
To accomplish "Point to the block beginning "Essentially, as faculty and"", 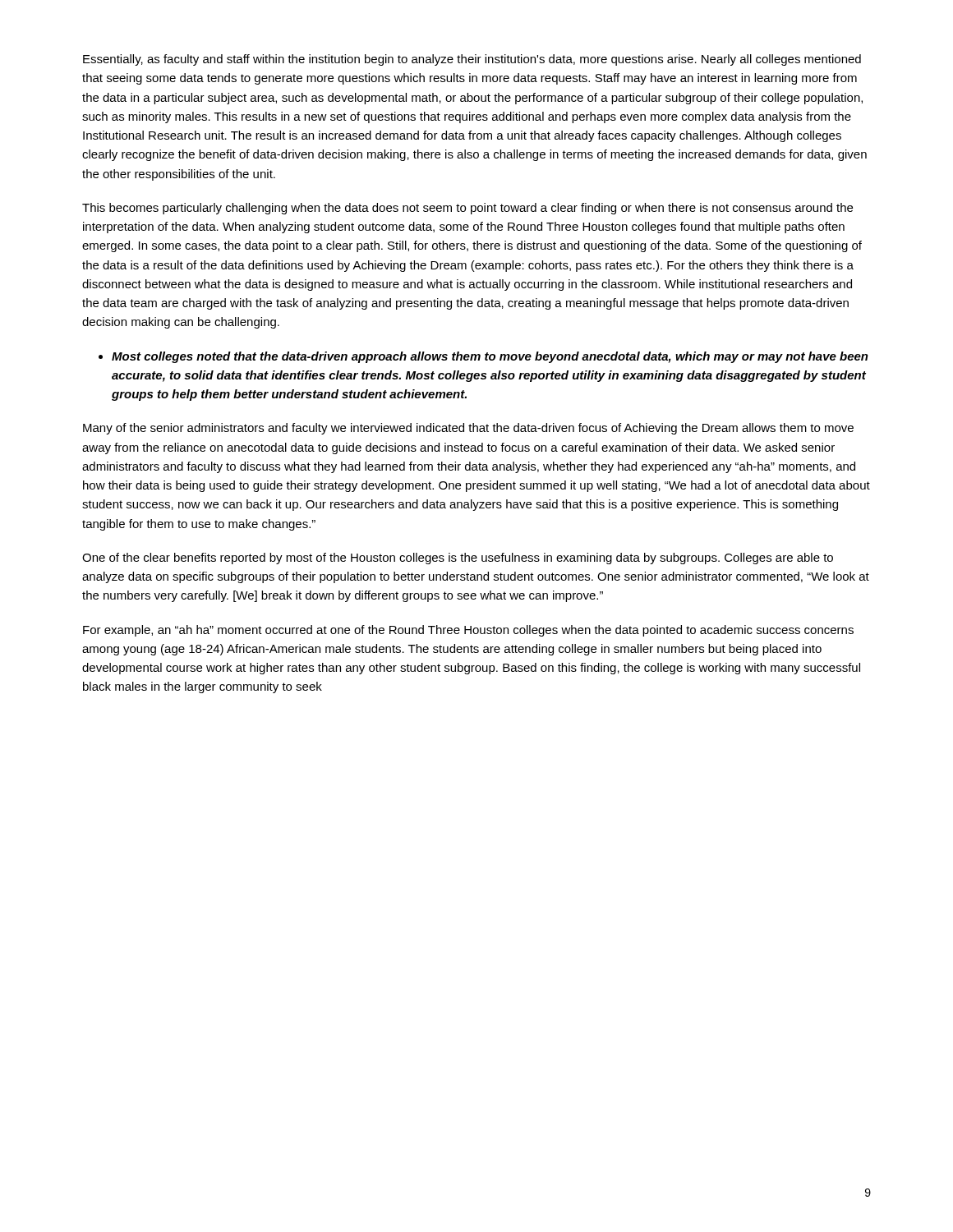I will [475, 116].
